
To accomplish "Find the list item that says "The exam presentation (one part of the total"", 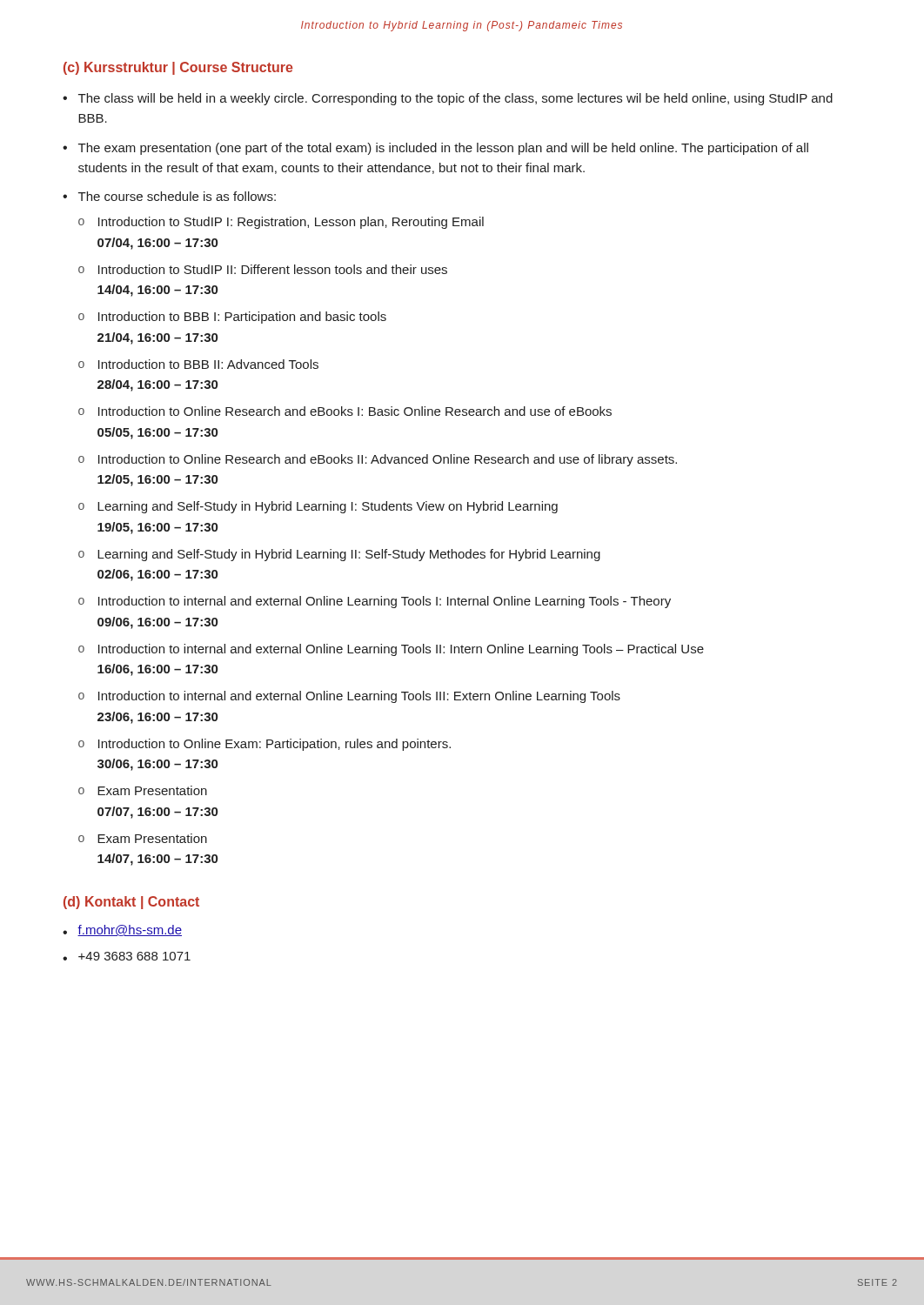I will coord(470,157).
